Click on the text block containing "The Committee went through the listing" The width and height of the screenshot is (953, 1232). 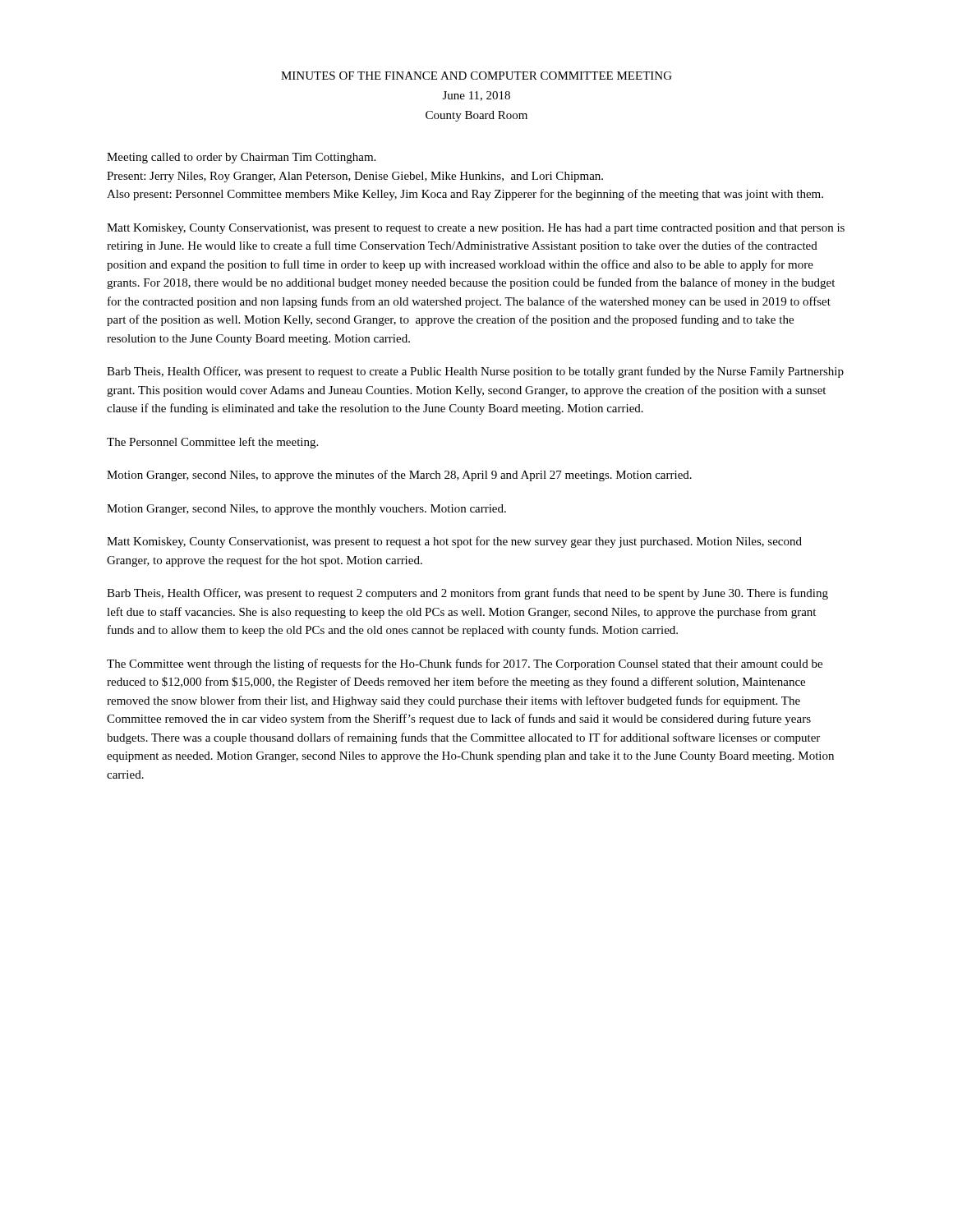coord(471,719)
